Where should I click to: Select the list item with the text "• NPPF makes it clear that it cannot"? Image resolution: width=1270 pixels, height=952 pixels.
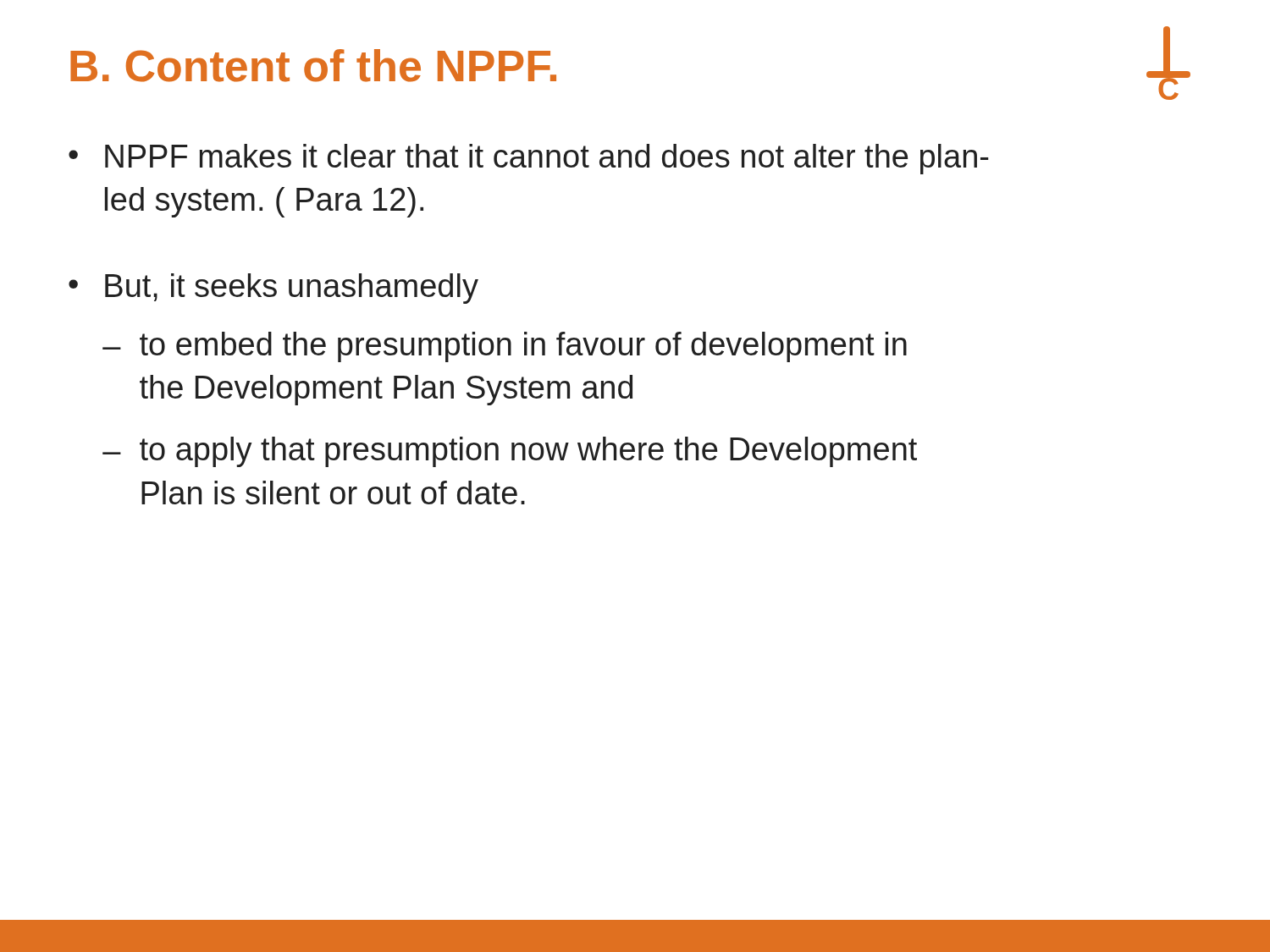(529, 179)
